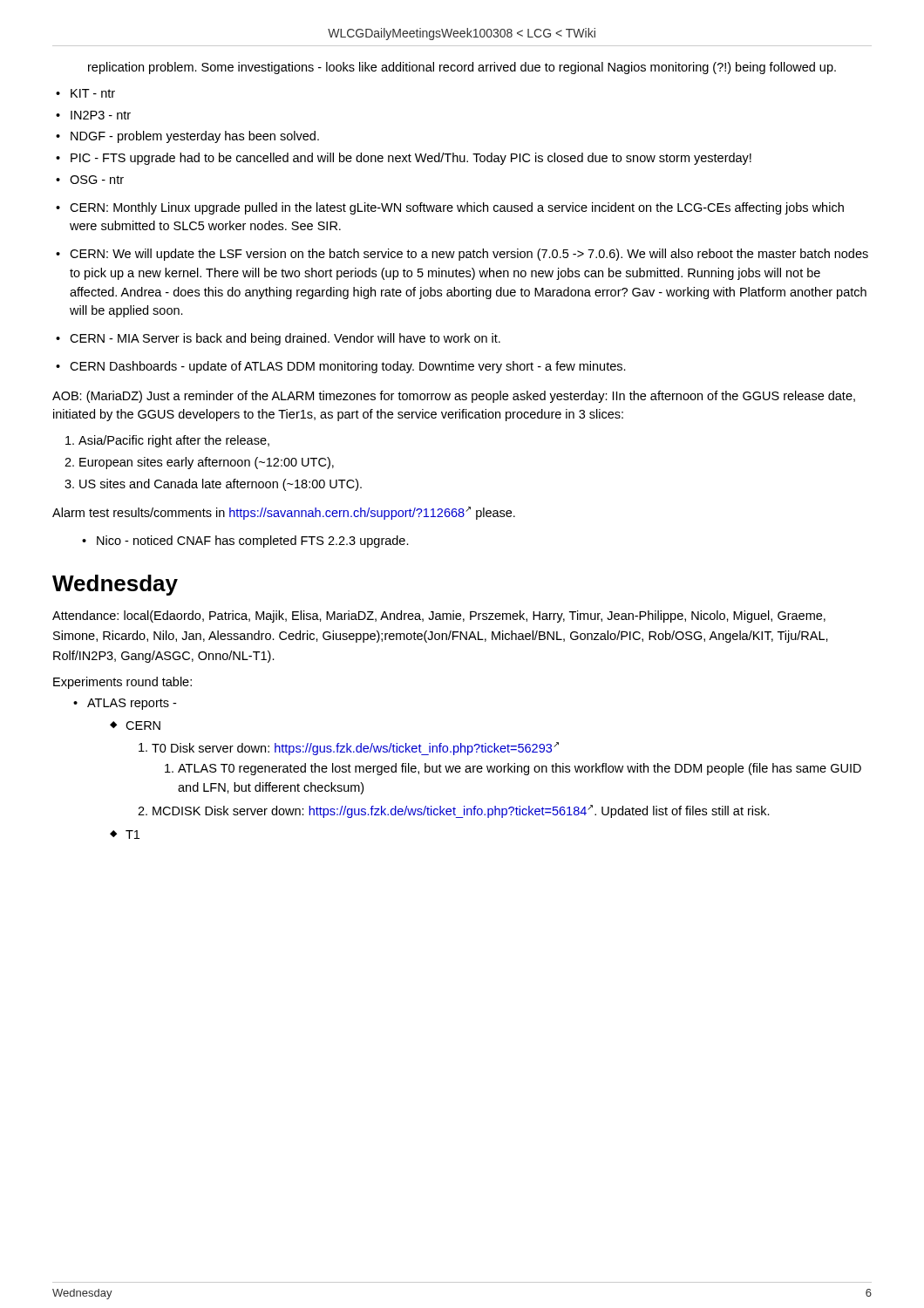Find the text block that reads "AOB: (MariaDZ) Just a"

(454, 405)
